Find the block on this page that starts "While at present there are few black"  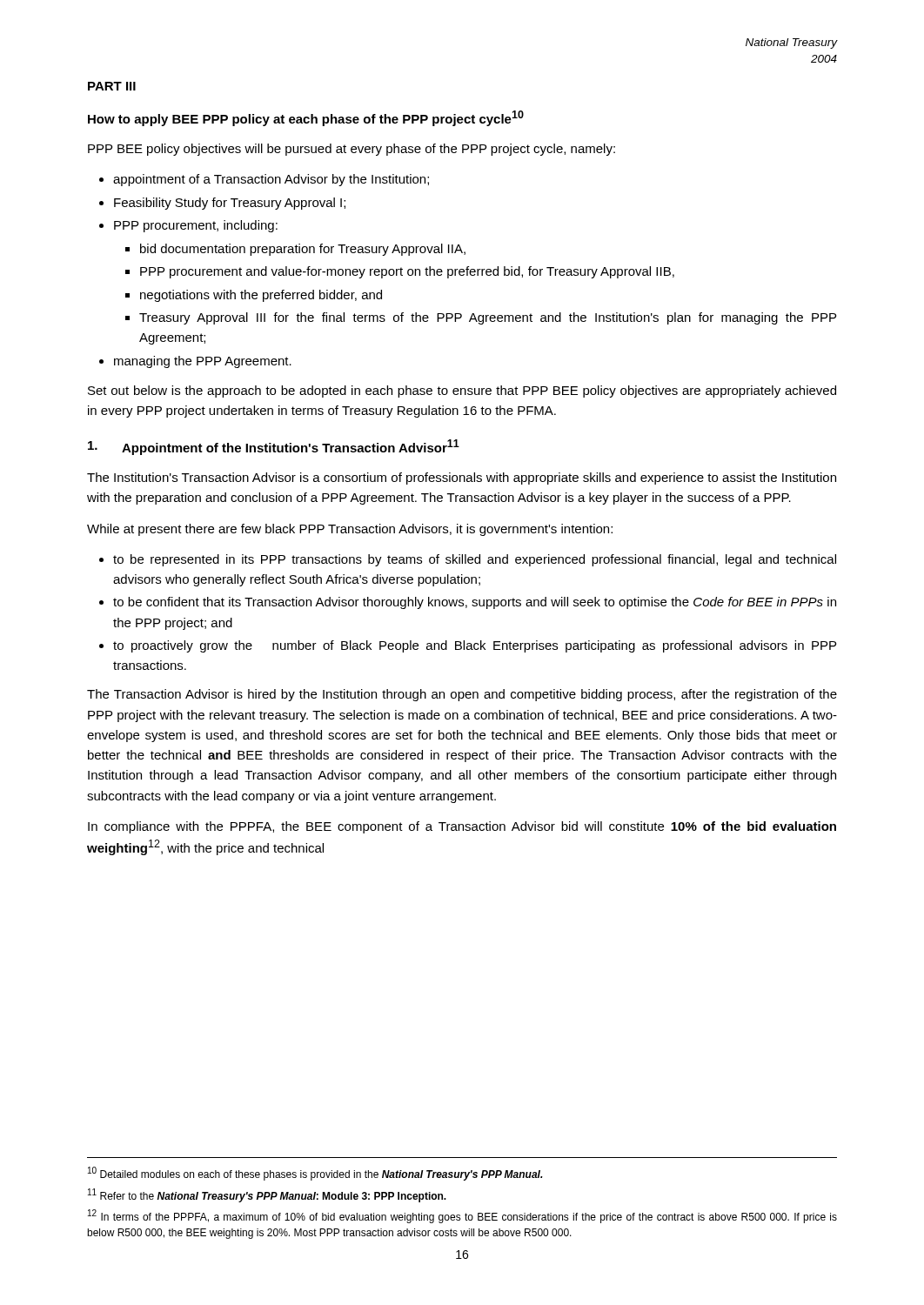(x=350, y=528)
